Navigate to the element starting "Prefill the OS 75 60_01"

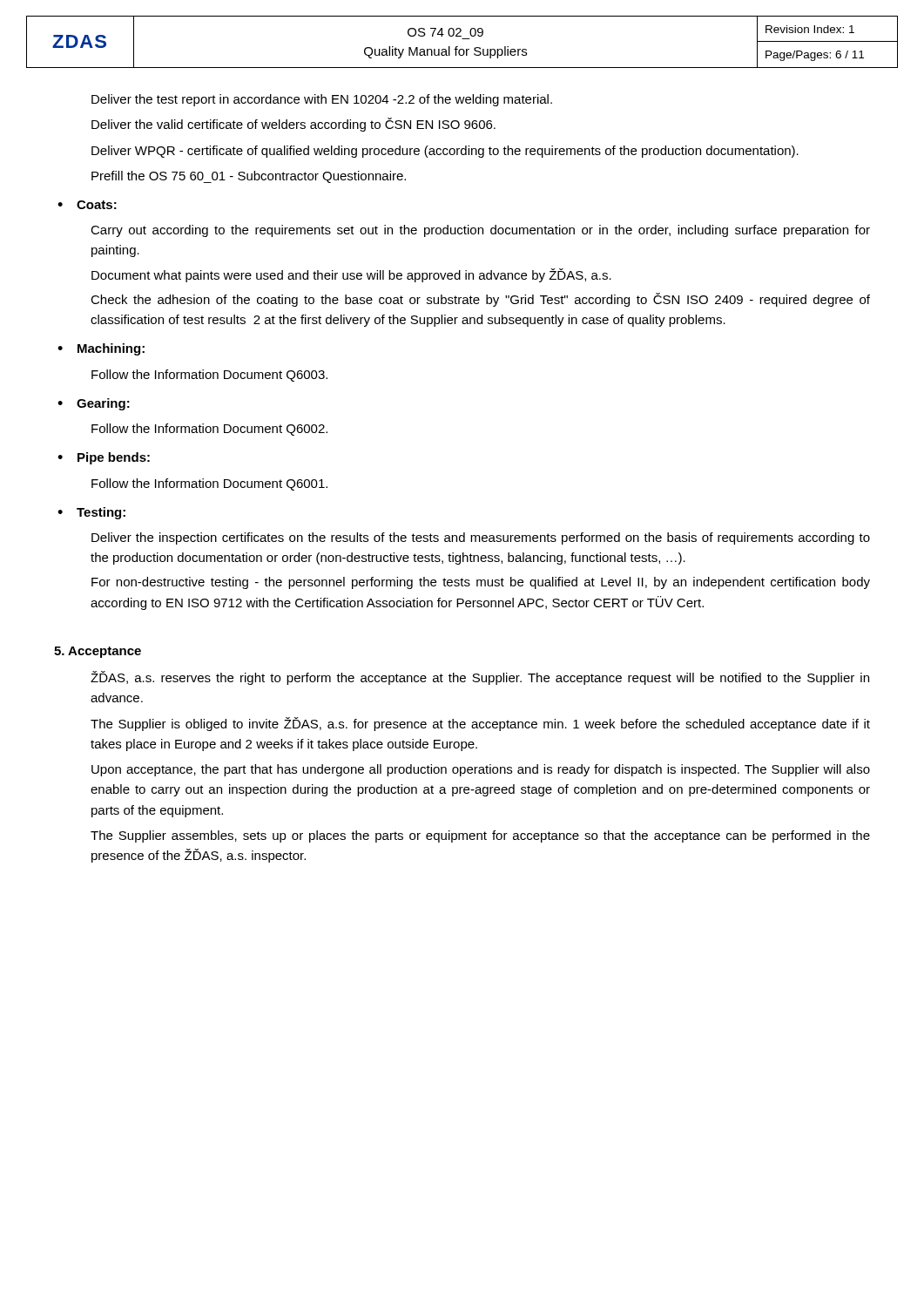pyautogui.click(x=249, y=175)
